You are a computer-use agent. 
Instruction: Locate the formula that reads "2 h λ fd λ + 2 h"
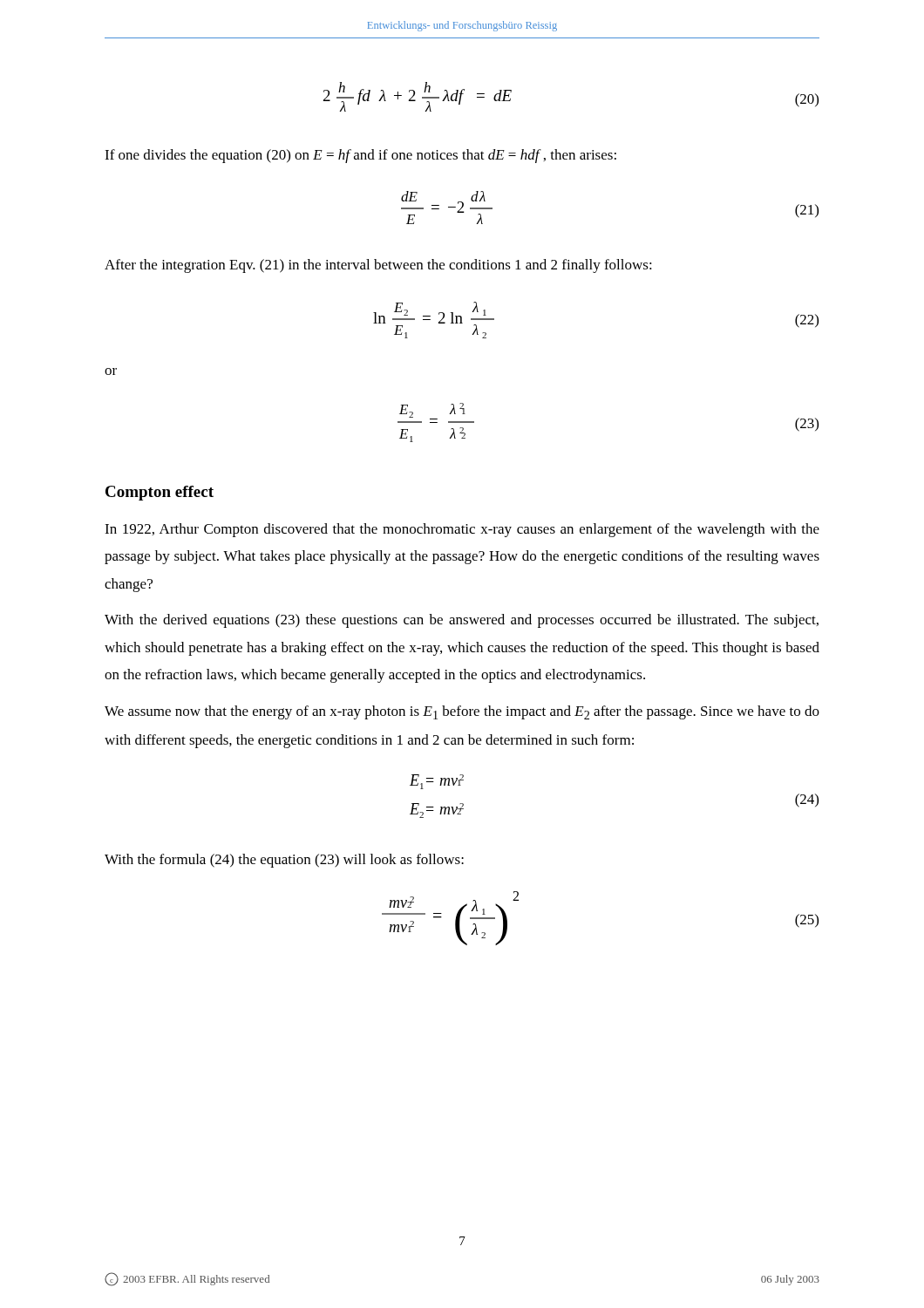point(462,99)
